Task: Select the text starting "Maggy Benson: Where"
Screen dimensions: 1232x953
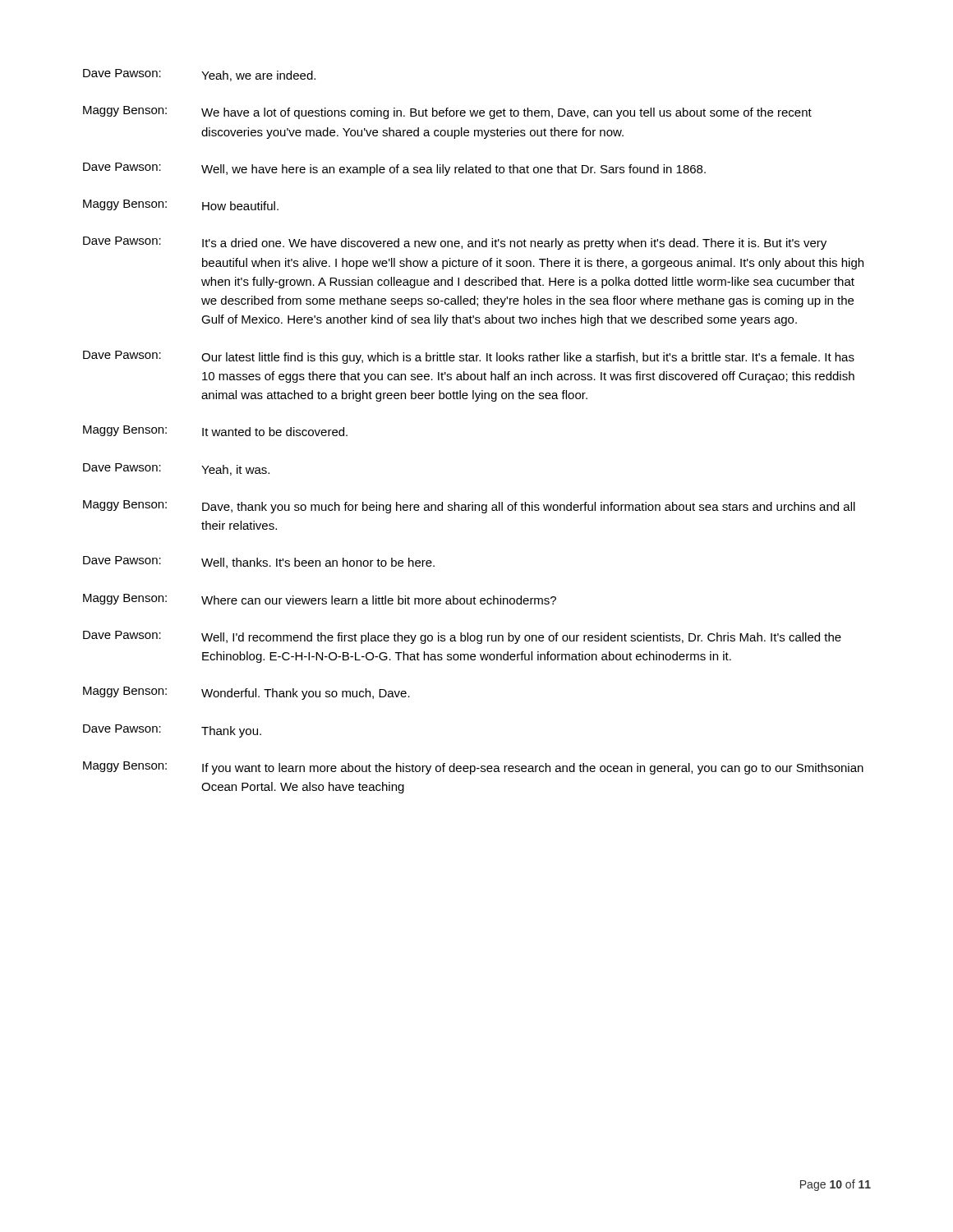Action: click(476, 600)
